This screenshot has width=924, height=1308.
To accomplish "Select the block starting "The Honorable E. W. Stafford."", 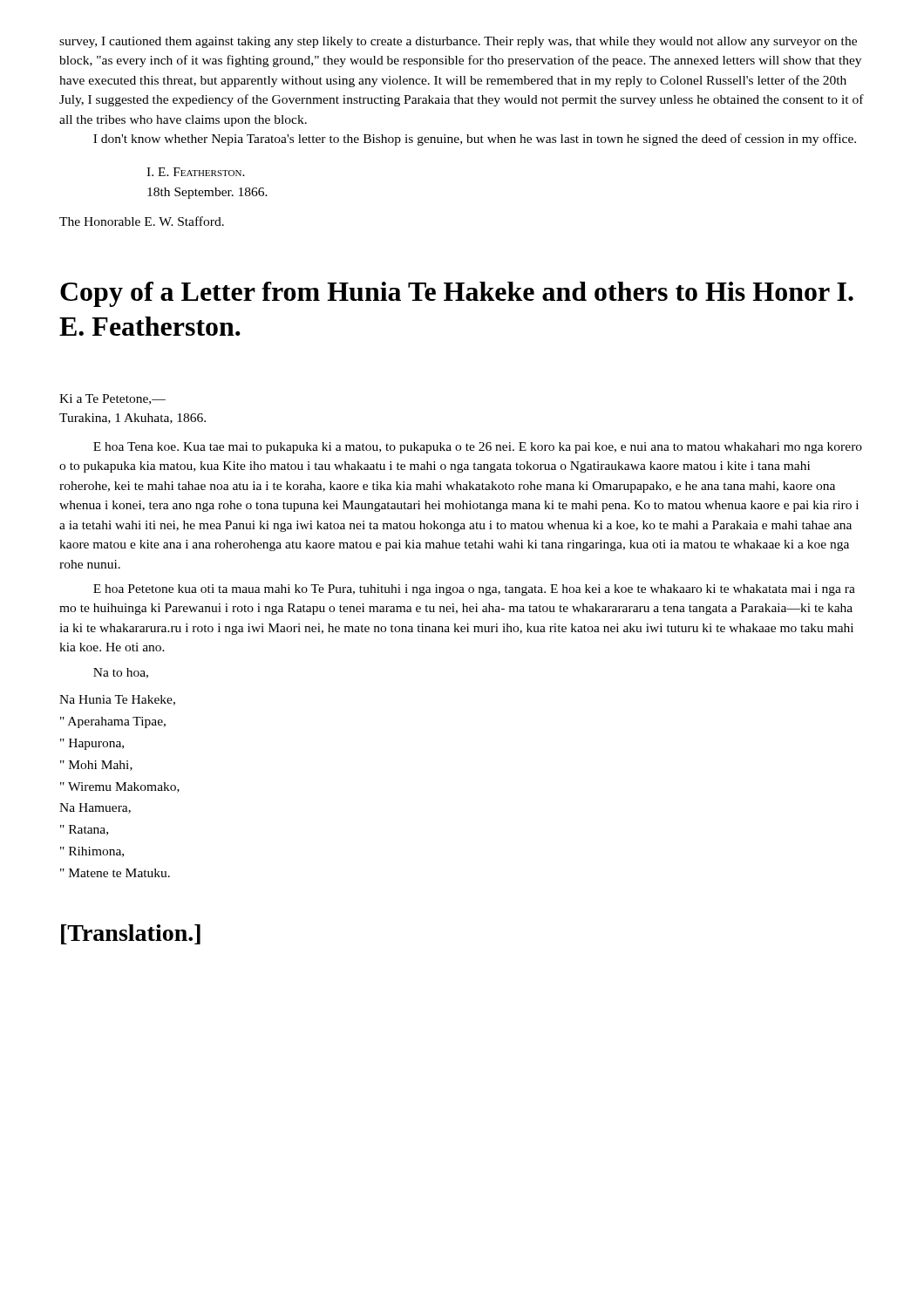I will click(142, 221).
